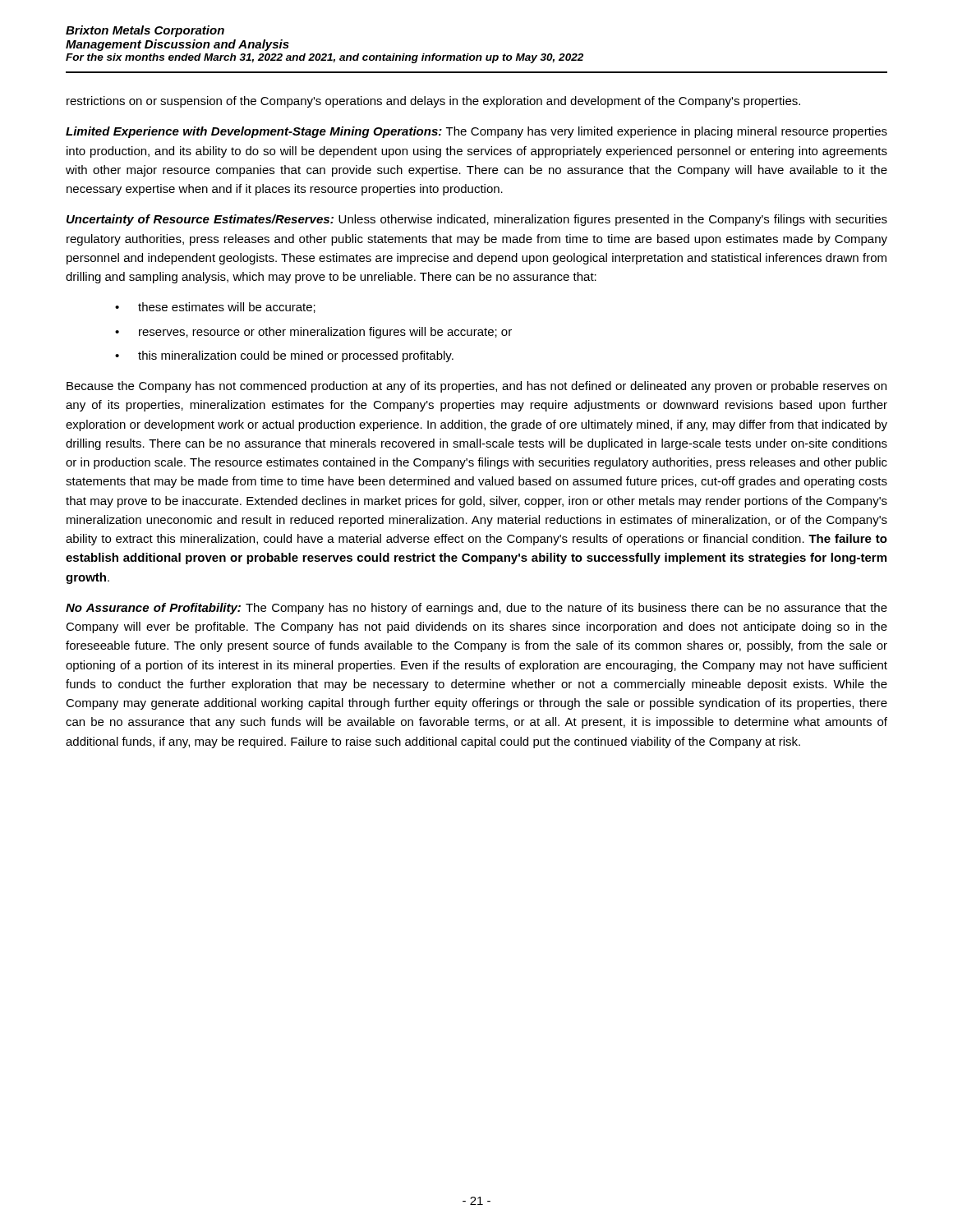
Task: Select the passage starting "No Assurance of Profitability:"
Action: click(476, 674)
